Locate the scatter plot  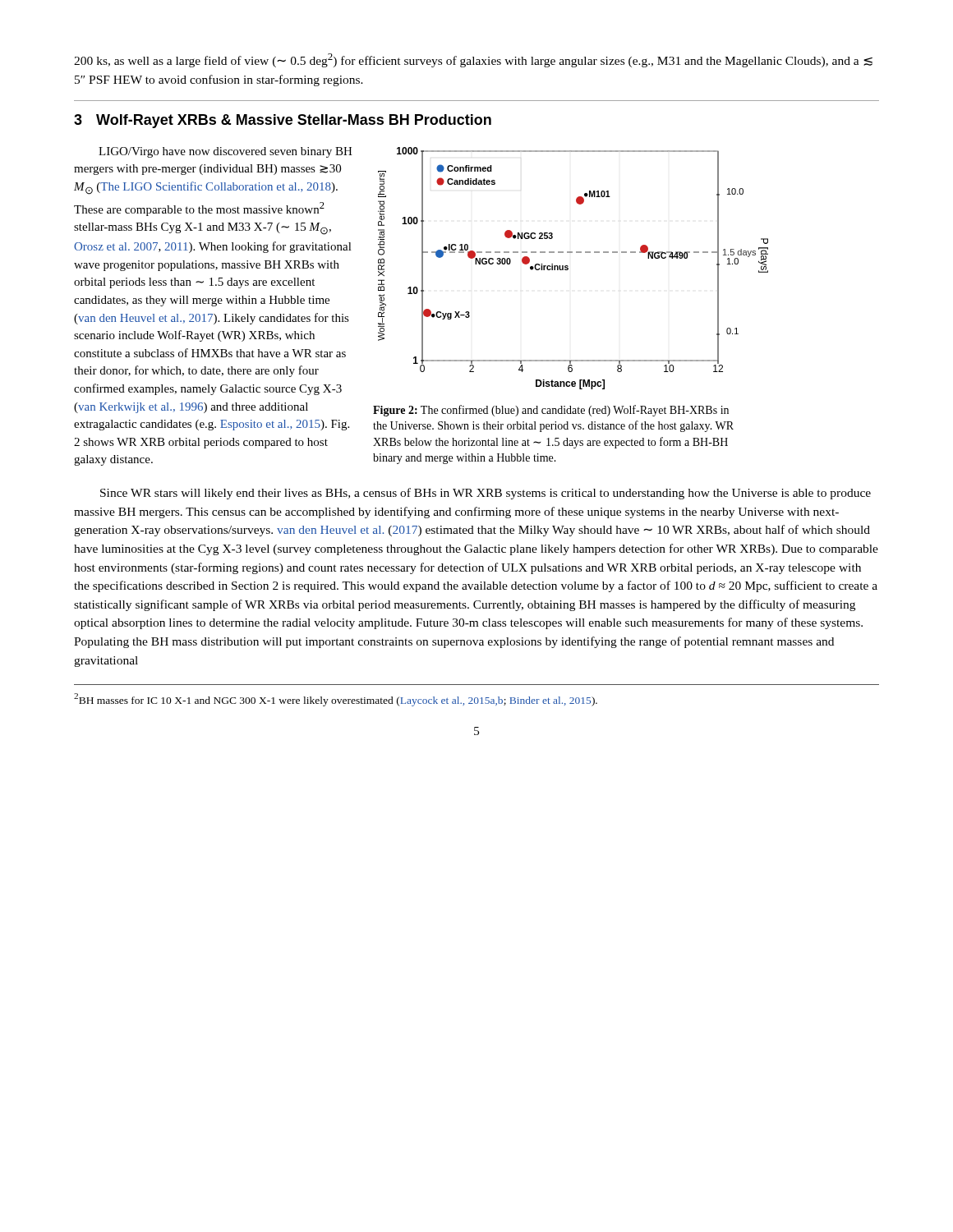pyautogui.click(x=626, y=266)
